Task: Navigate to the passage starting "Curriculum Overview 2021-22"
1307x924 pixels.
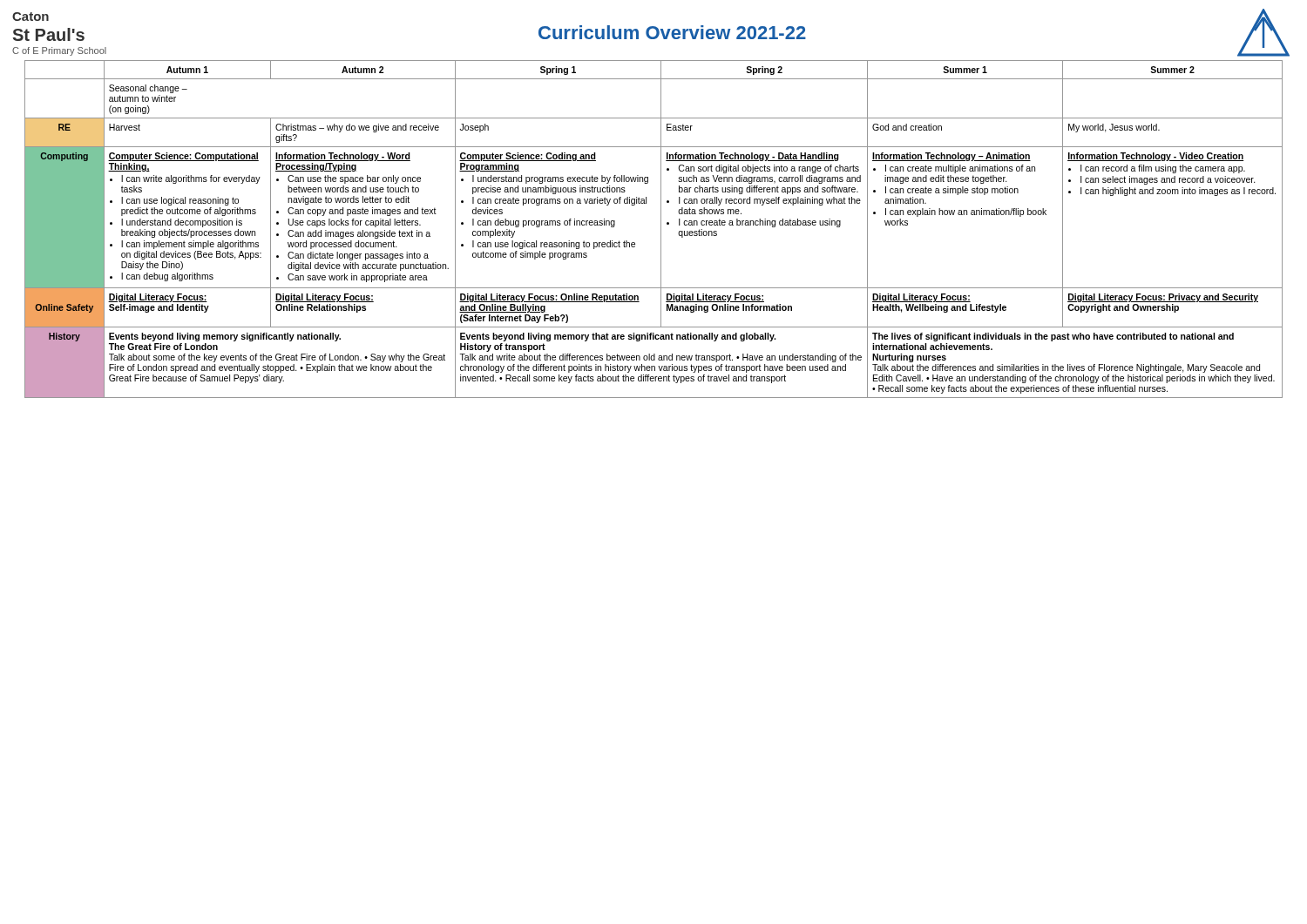Action: (672, 32)
